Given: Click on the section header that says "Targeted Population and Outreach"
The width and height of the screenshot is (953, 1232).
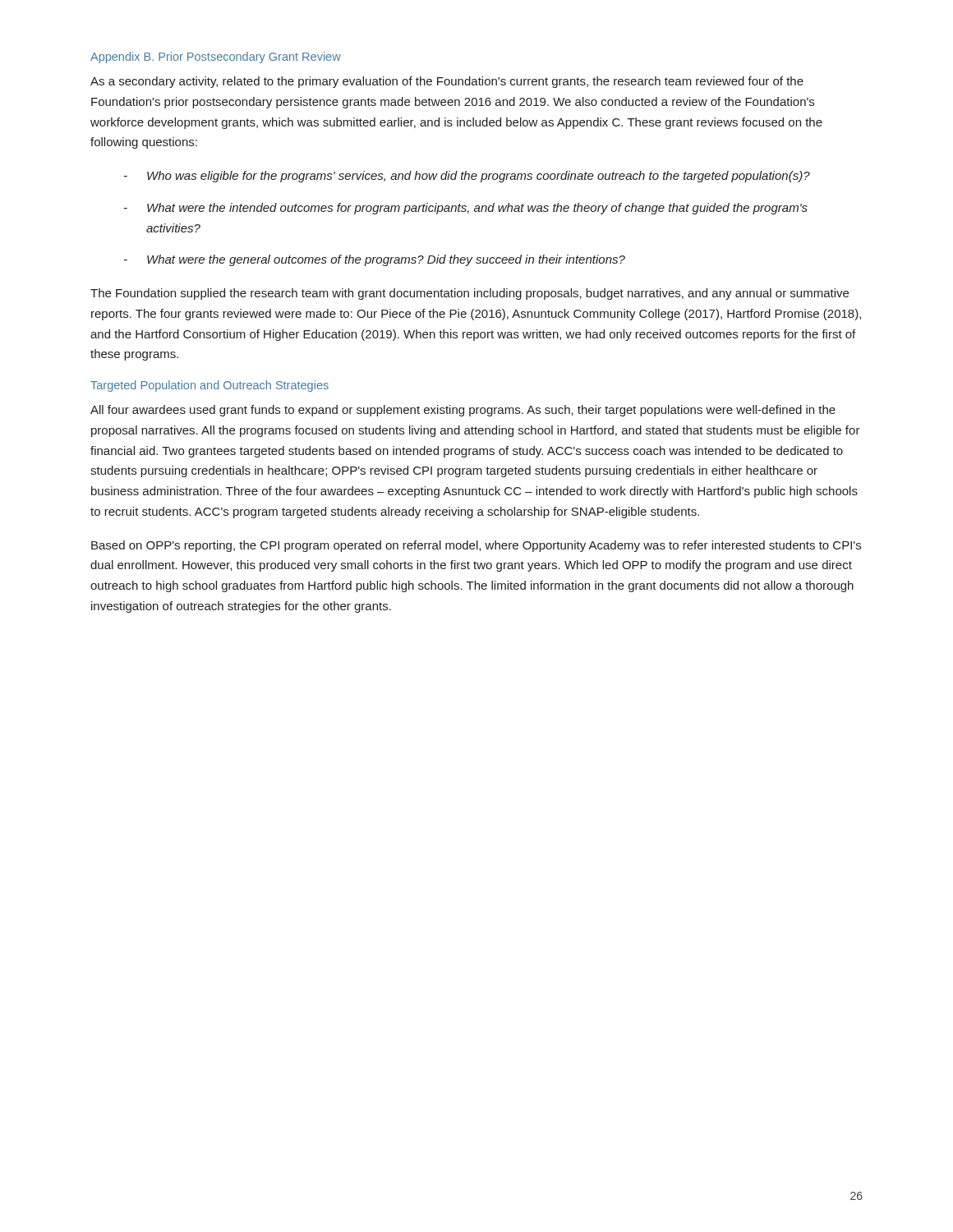Looking at the screenshot, I should (210, 385).
